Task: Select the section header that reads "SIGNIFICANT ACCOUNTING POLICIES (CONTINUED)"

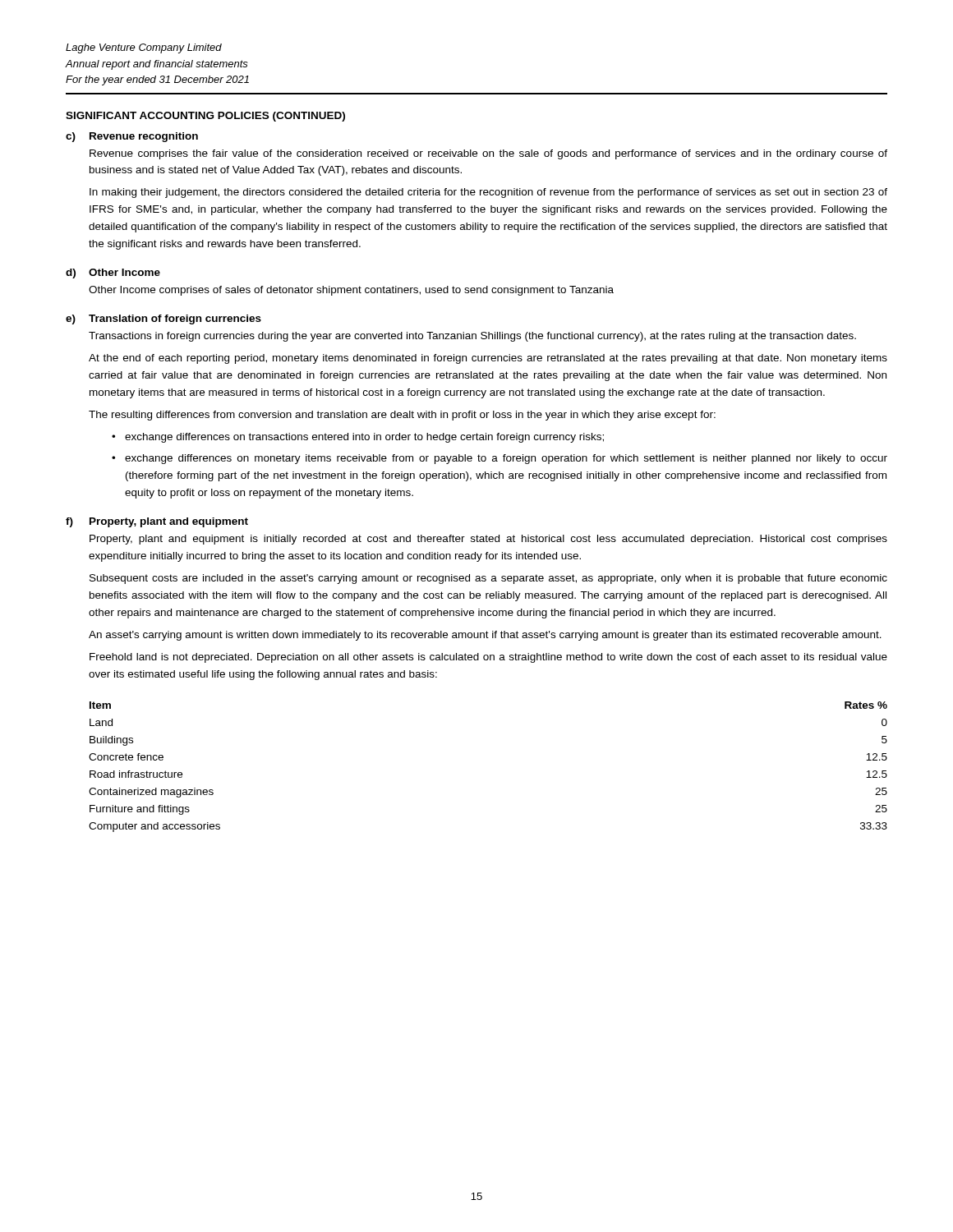Action: point(206,115)
